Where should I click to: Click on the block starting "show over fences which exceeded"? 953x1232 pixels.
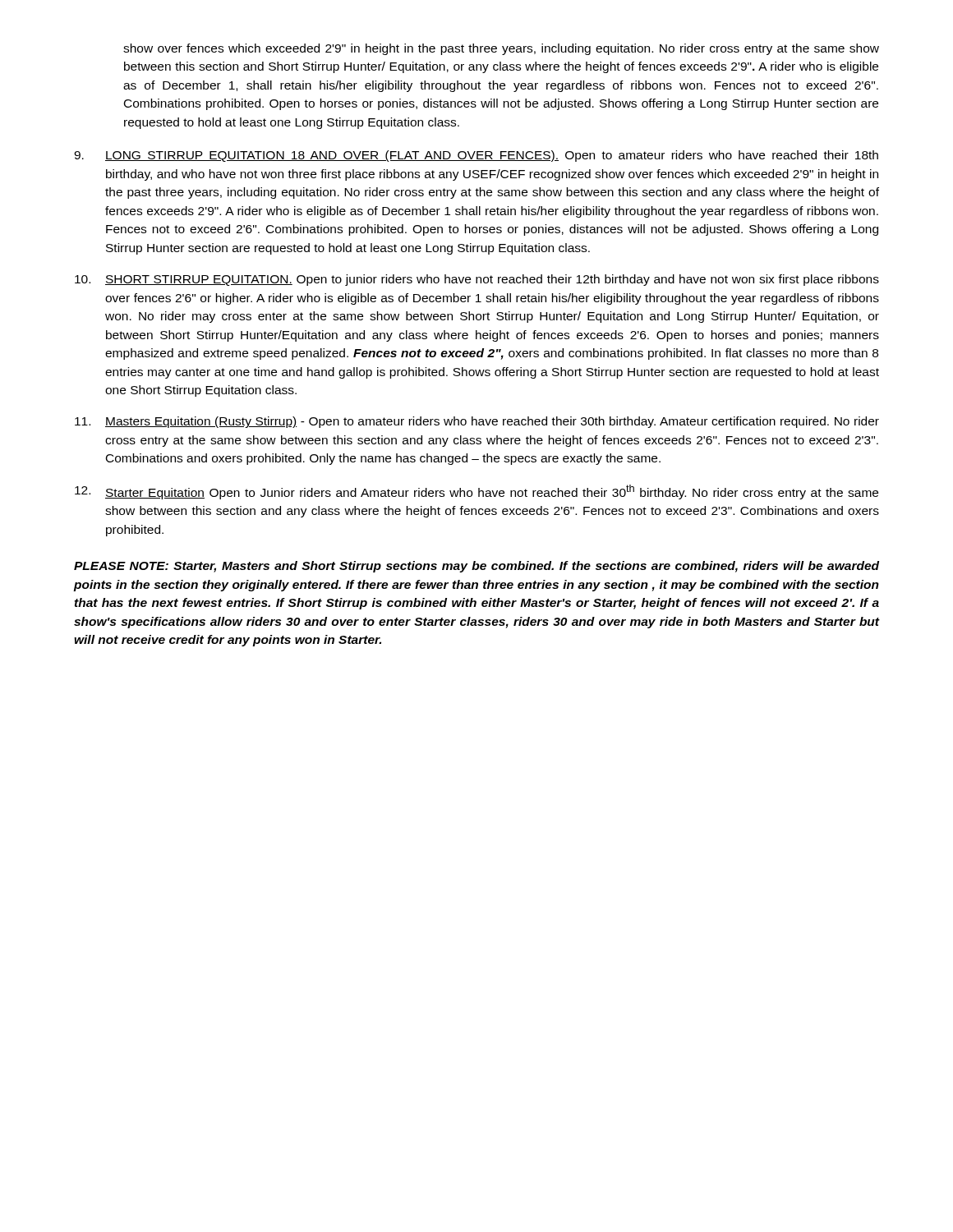click(501, 85)
